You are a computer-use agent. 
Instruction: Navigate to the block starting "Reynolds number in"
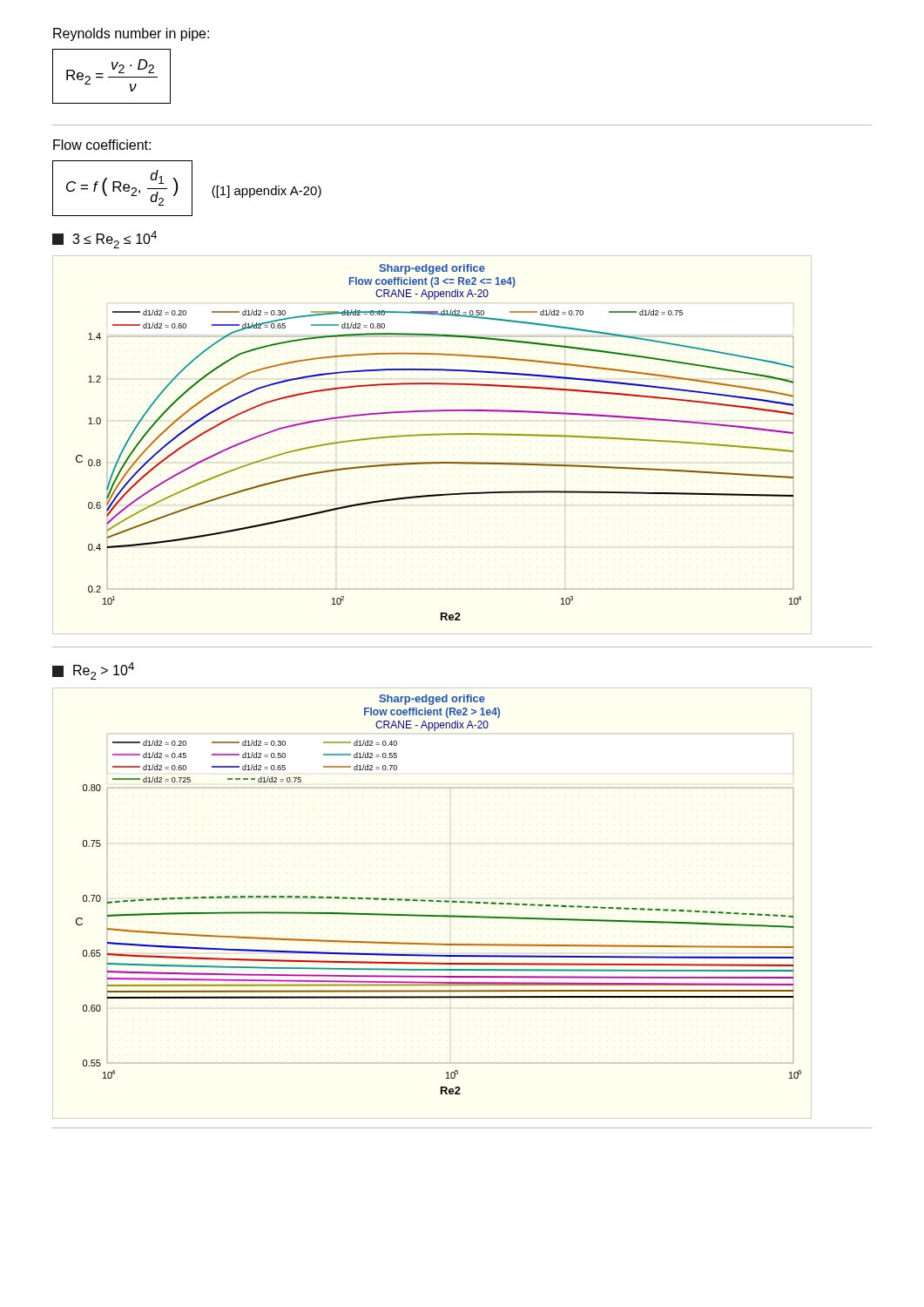tap(131, 34)
